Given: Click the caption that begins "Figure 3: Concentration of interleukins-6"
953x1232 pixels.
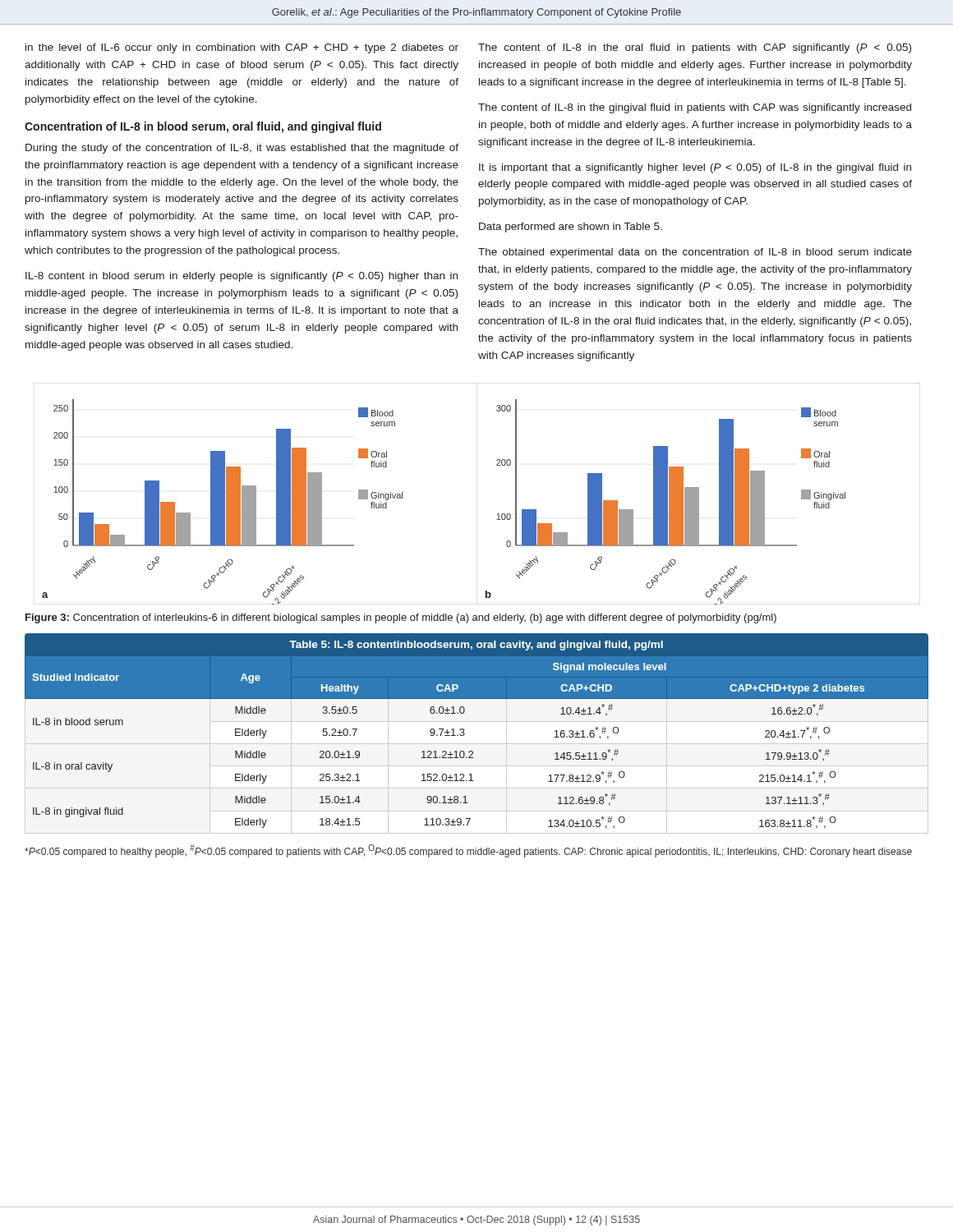Looking at the screenshot, I should 401,617.
